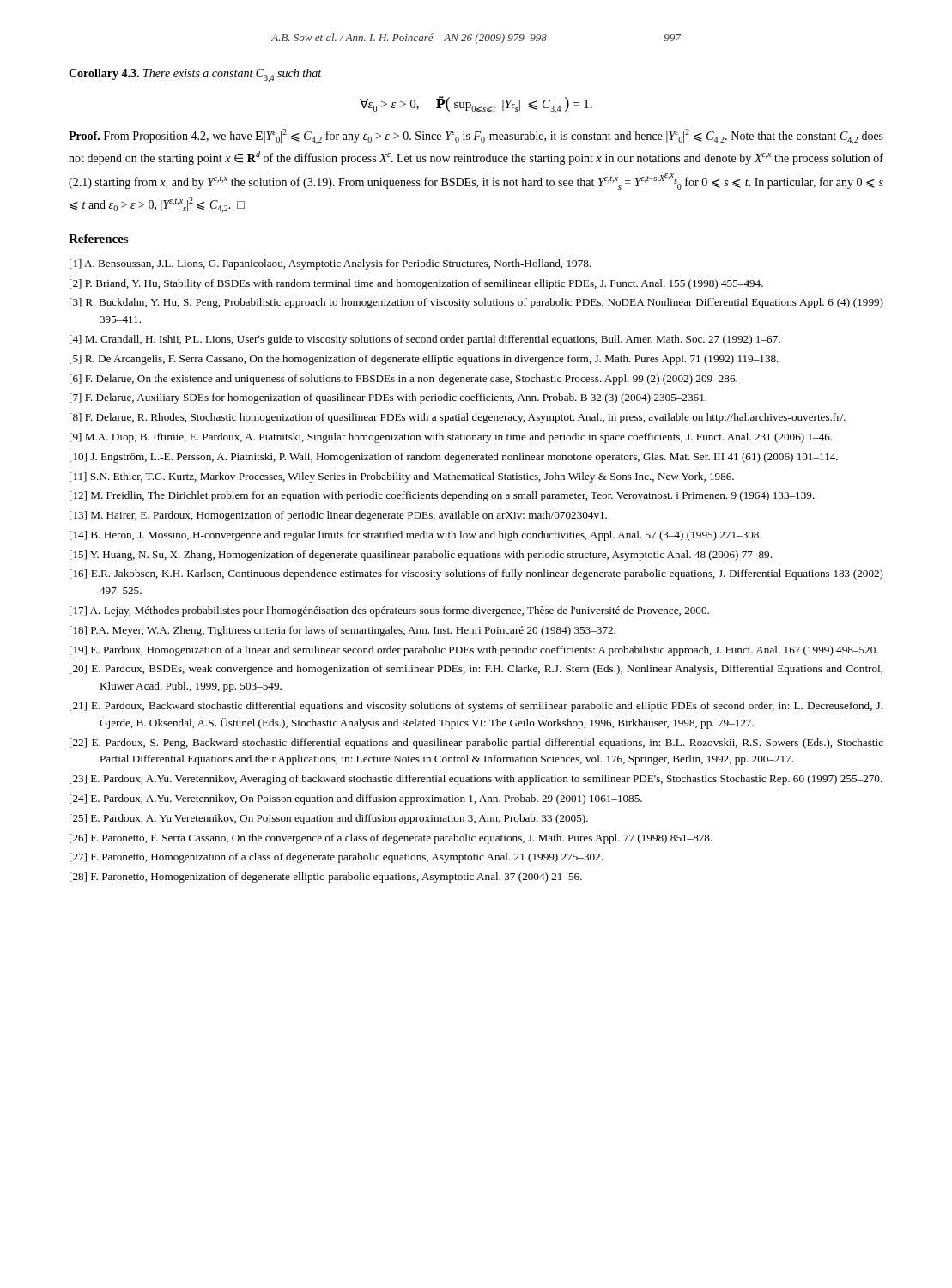
Task: Click on the element starting "[14] B. Heron, J. Mossino, H-convergence and"
Action: coord(415,534)
